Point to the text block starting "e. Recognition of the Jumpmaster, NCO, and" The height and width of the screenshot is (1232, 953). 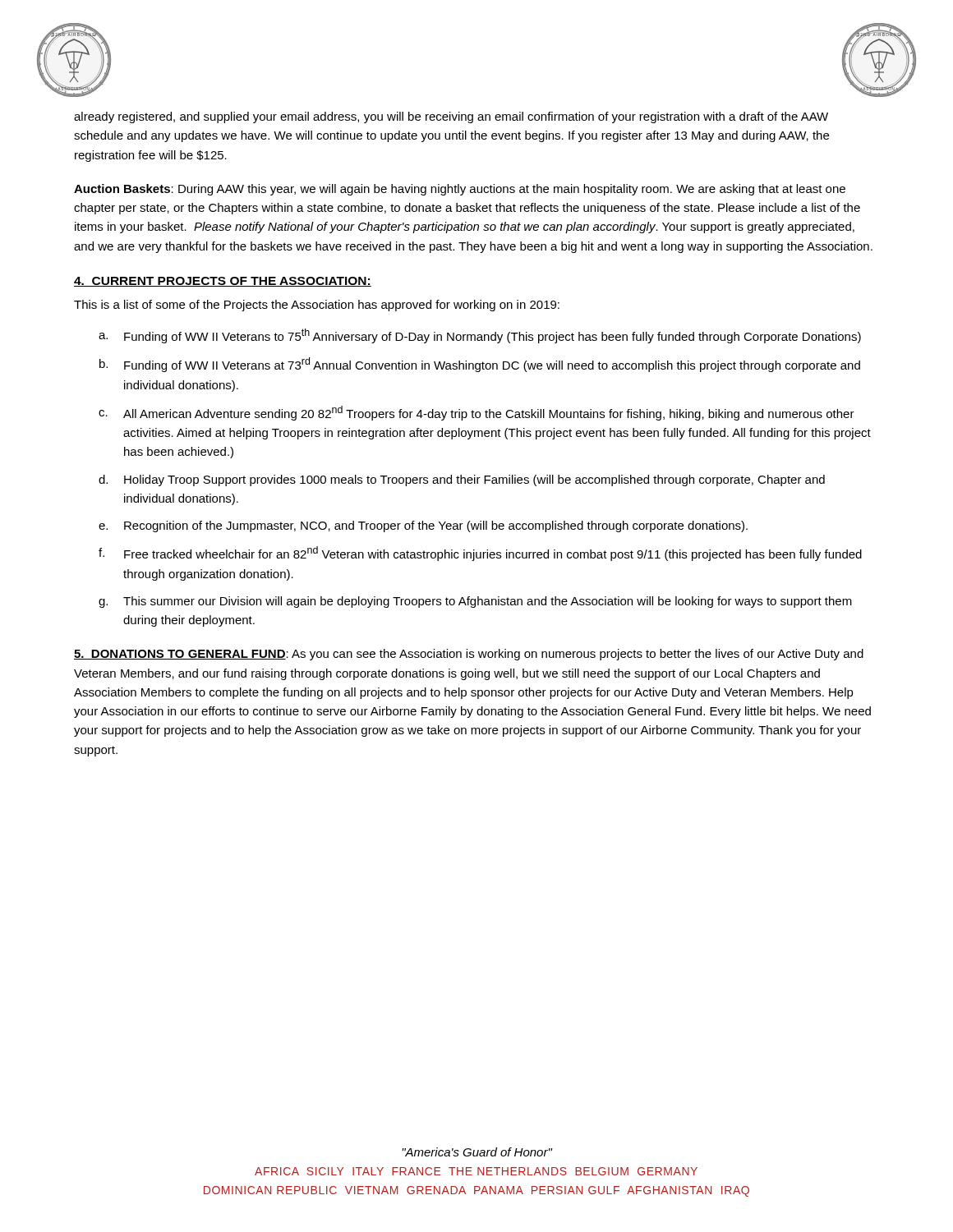pyautogui.click(x=489, y=525)
